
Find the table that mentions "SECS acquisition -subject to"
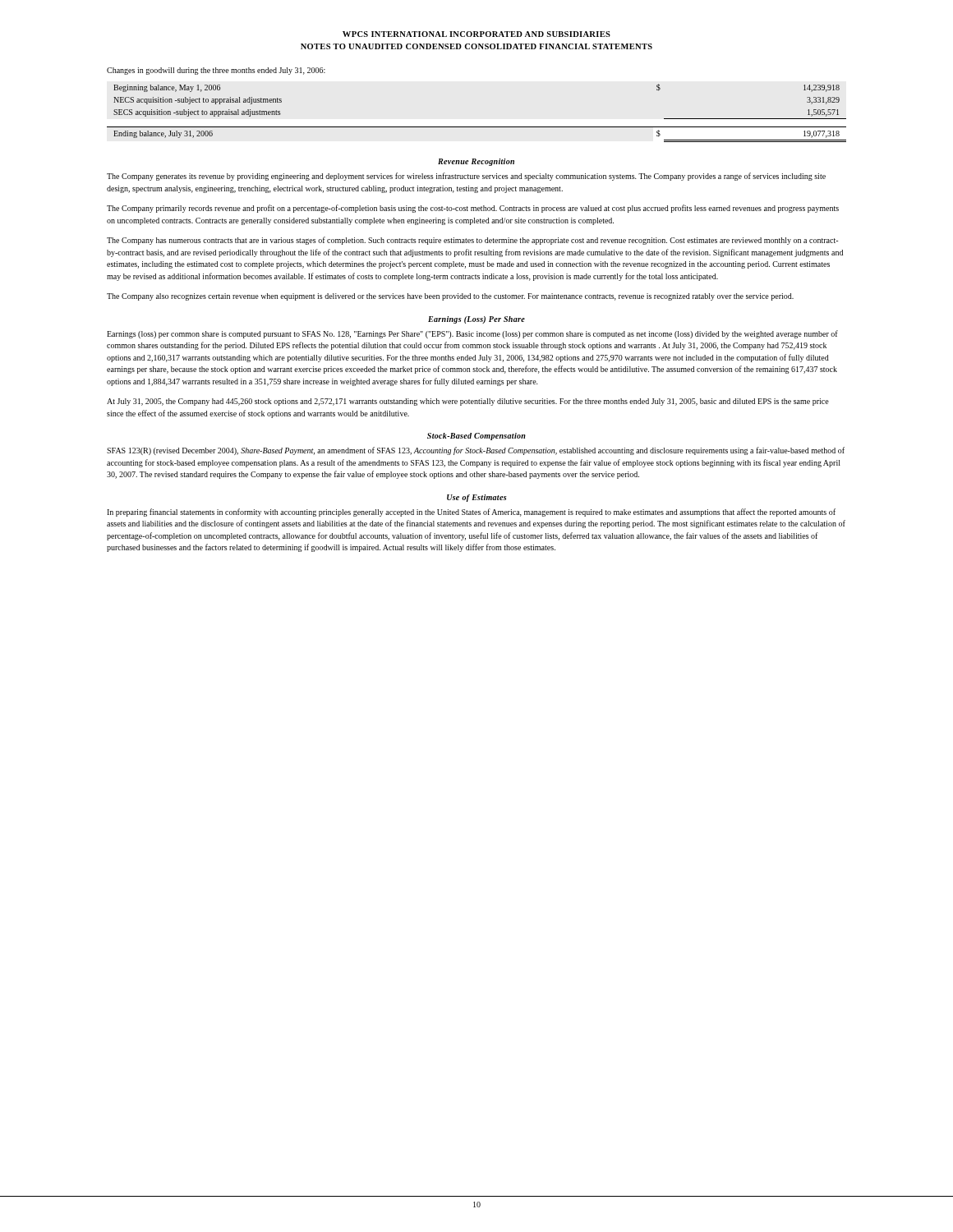point(476,112)
